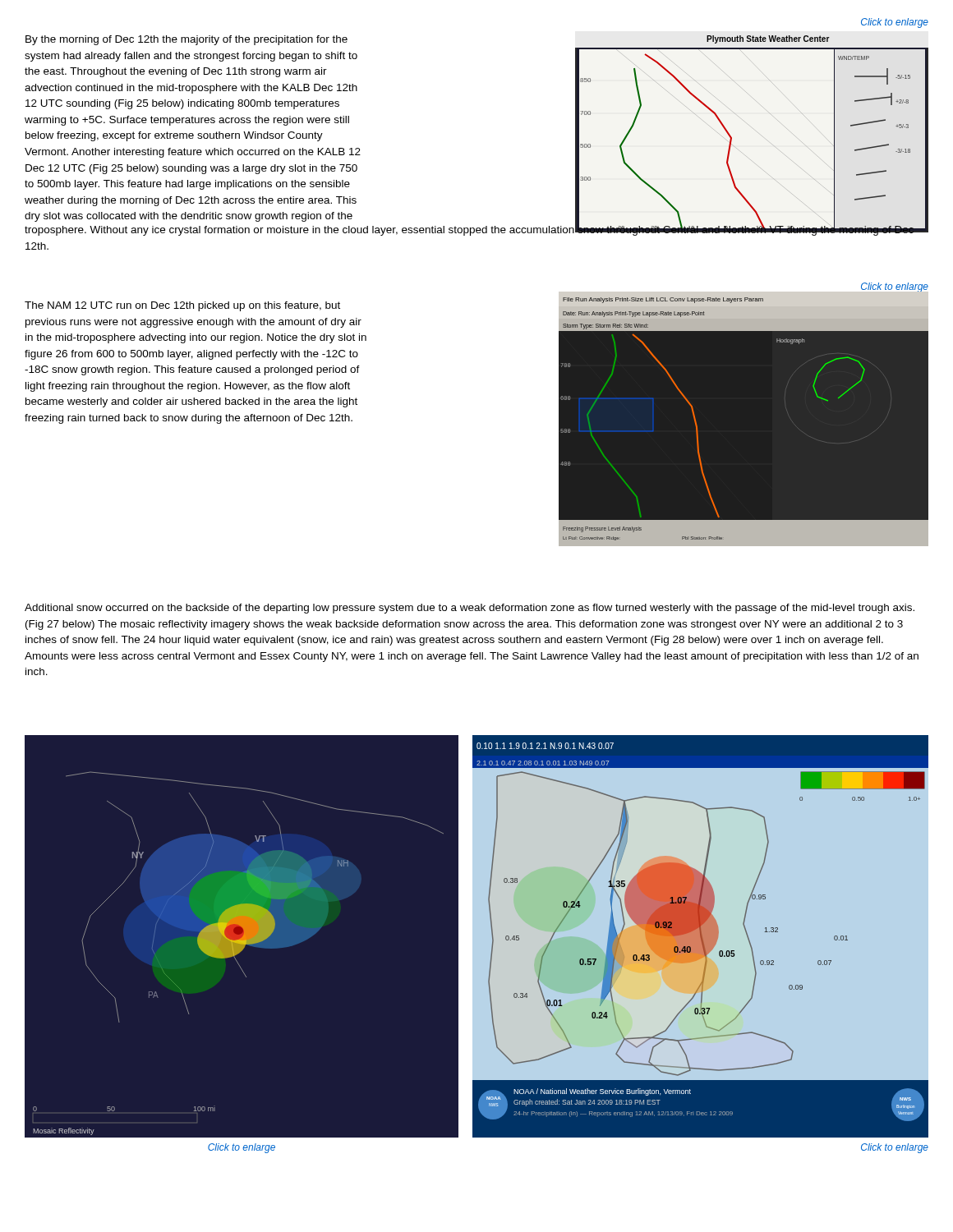Navigate to the text block starting "The NAM 12 UTC"

click(x=196, y=362)
